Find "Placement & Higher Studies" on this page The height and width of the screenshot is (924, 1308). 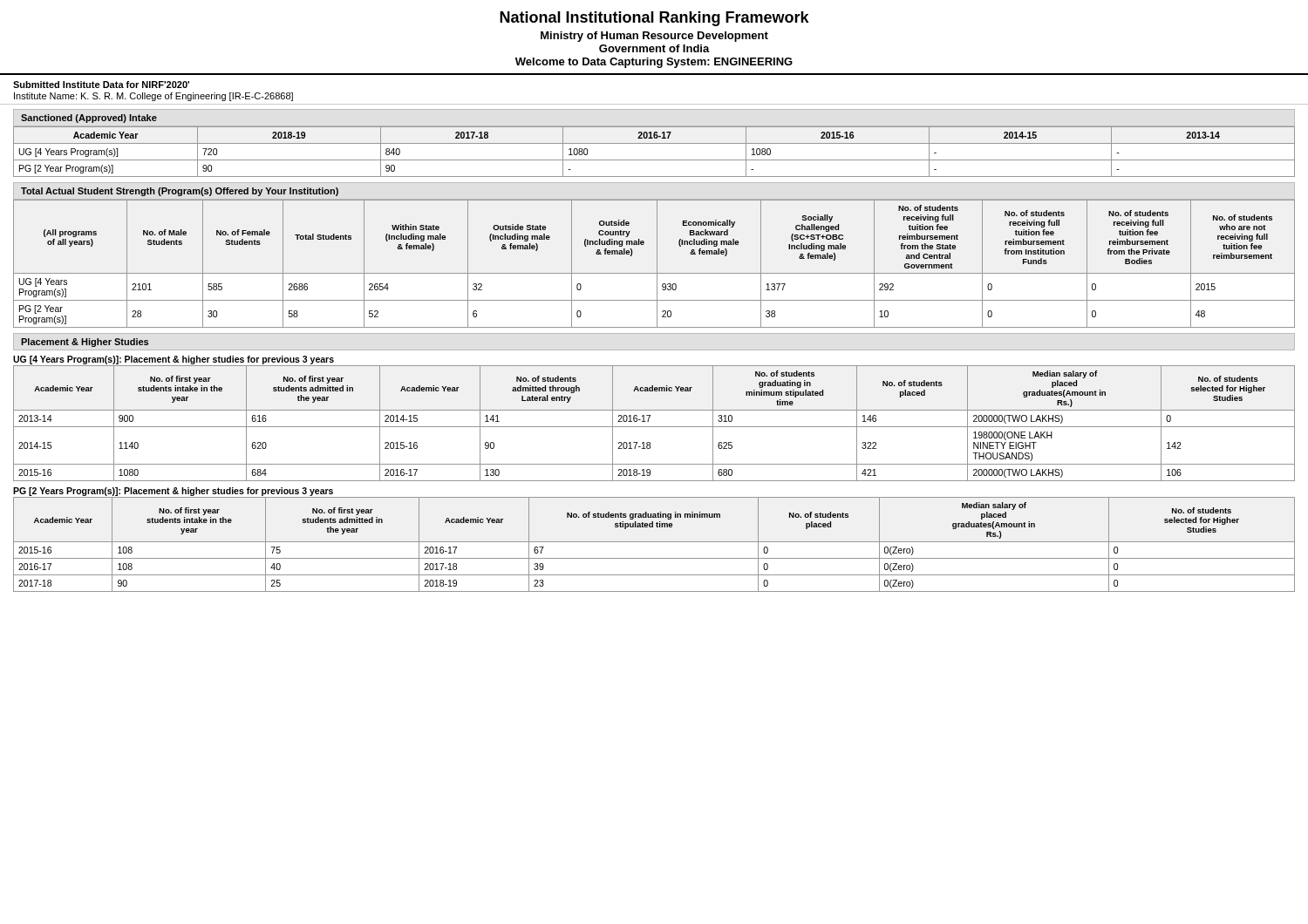(x=85, y=342)
